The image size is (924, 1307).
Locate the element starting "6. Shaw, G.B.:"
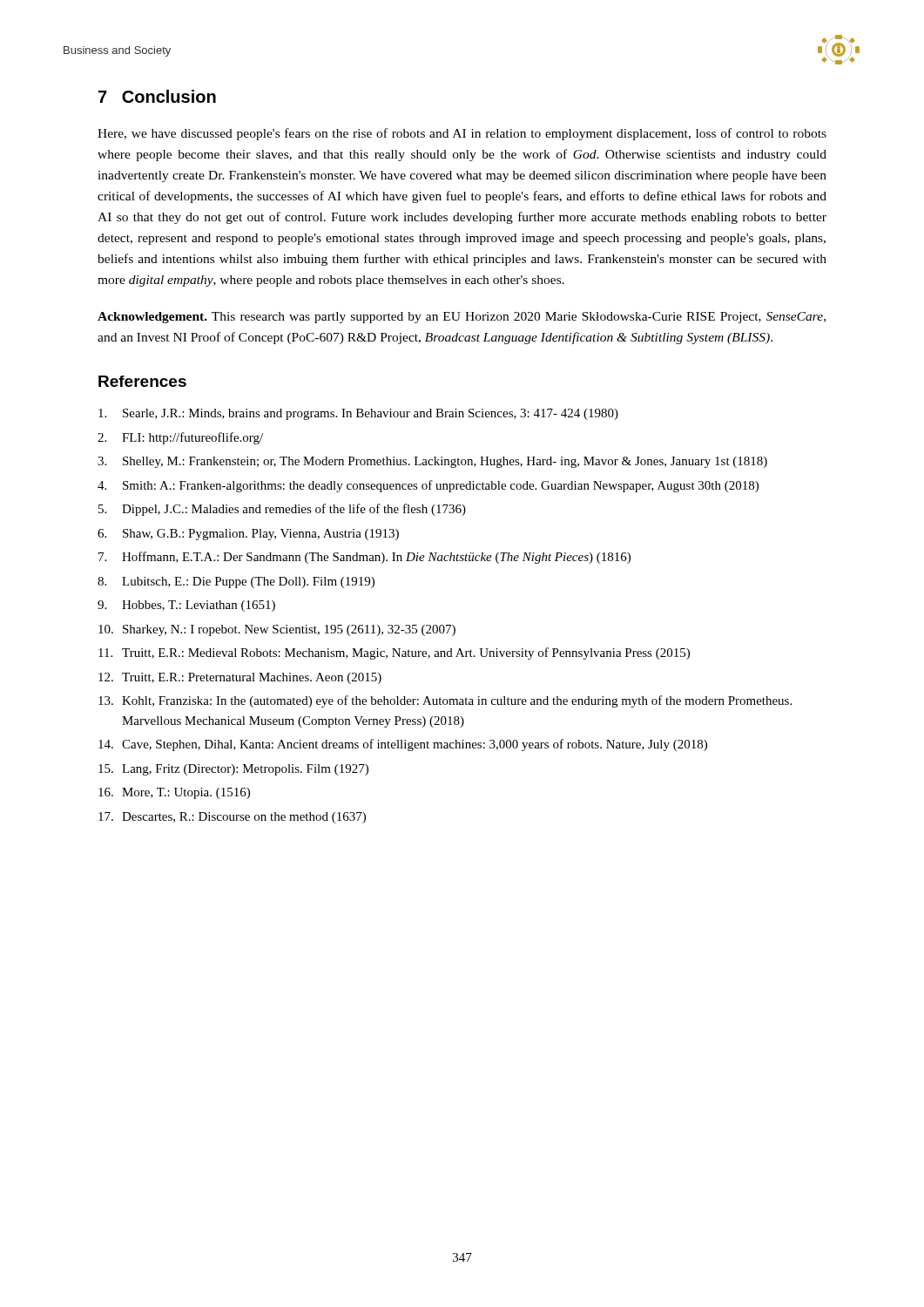click(248, 535)
